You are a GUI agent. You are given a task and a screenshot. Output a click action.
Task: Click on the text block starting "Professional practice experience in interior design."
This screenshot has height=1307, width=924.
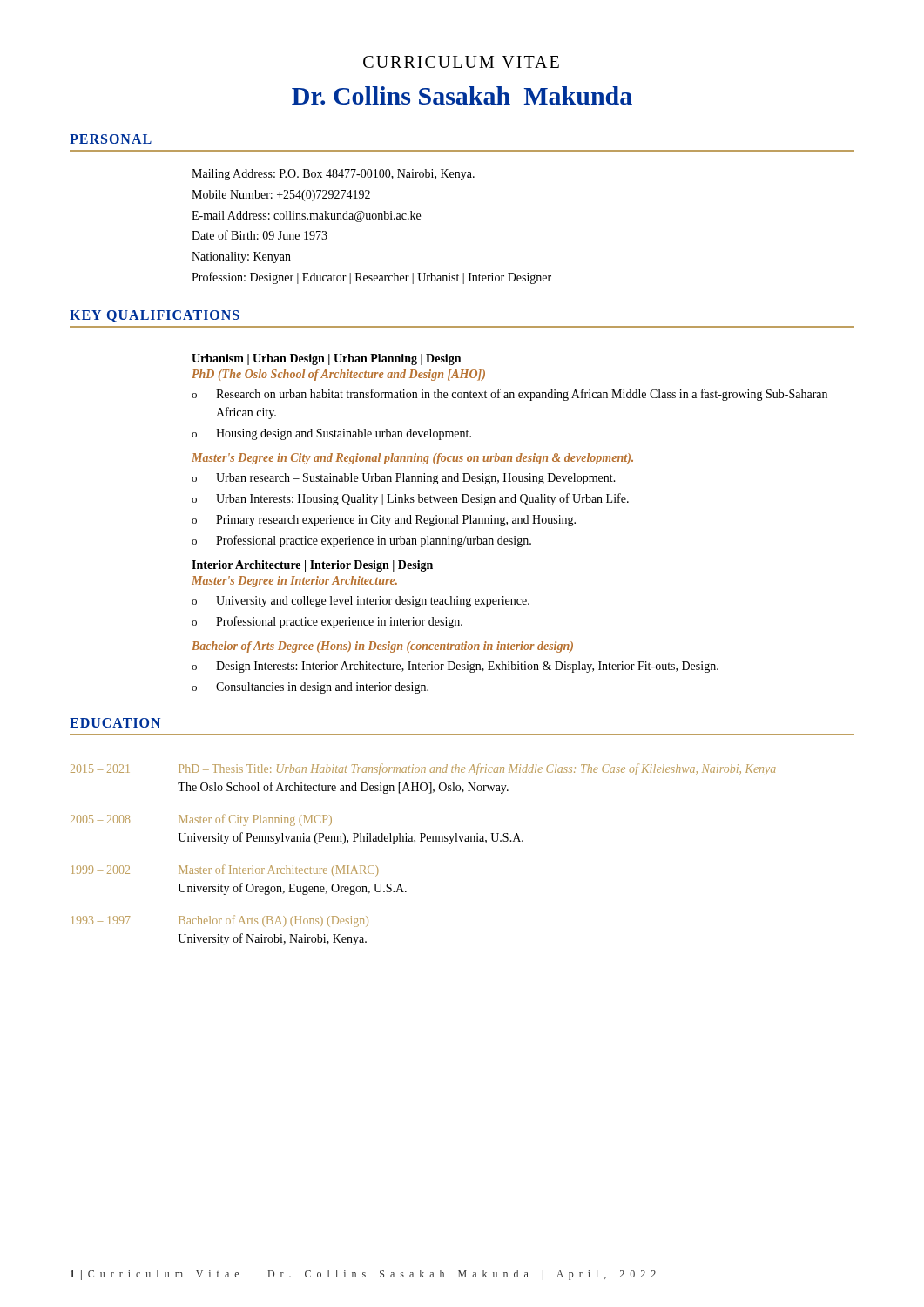click(x=340, y=621)
